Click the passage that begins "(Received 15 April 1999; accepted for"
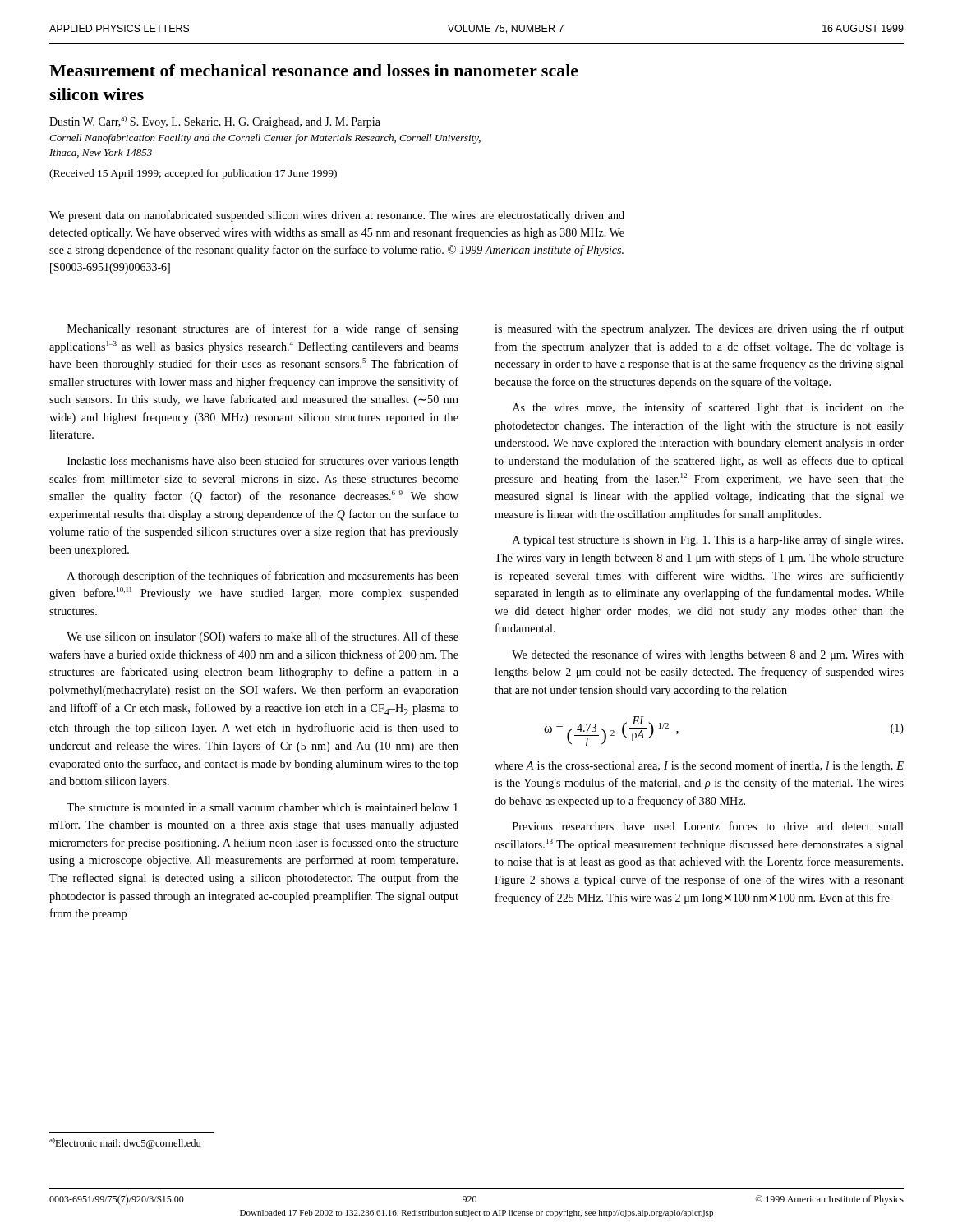The width and height of the screenshot is (953, 1232). pyautogui.click(x=193, y=173)
